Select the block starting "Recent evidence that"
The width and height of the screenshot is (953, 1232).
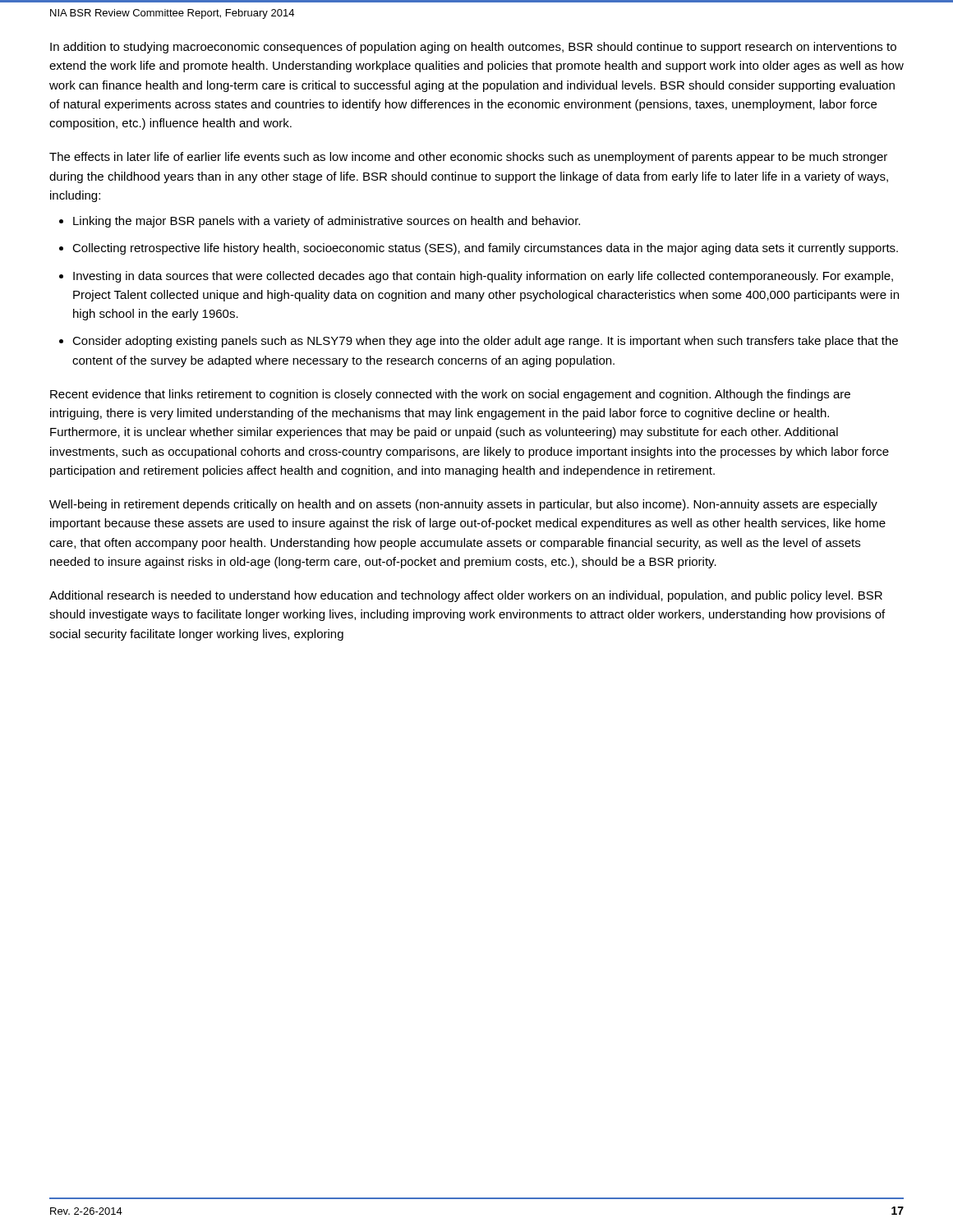[469, 432]
